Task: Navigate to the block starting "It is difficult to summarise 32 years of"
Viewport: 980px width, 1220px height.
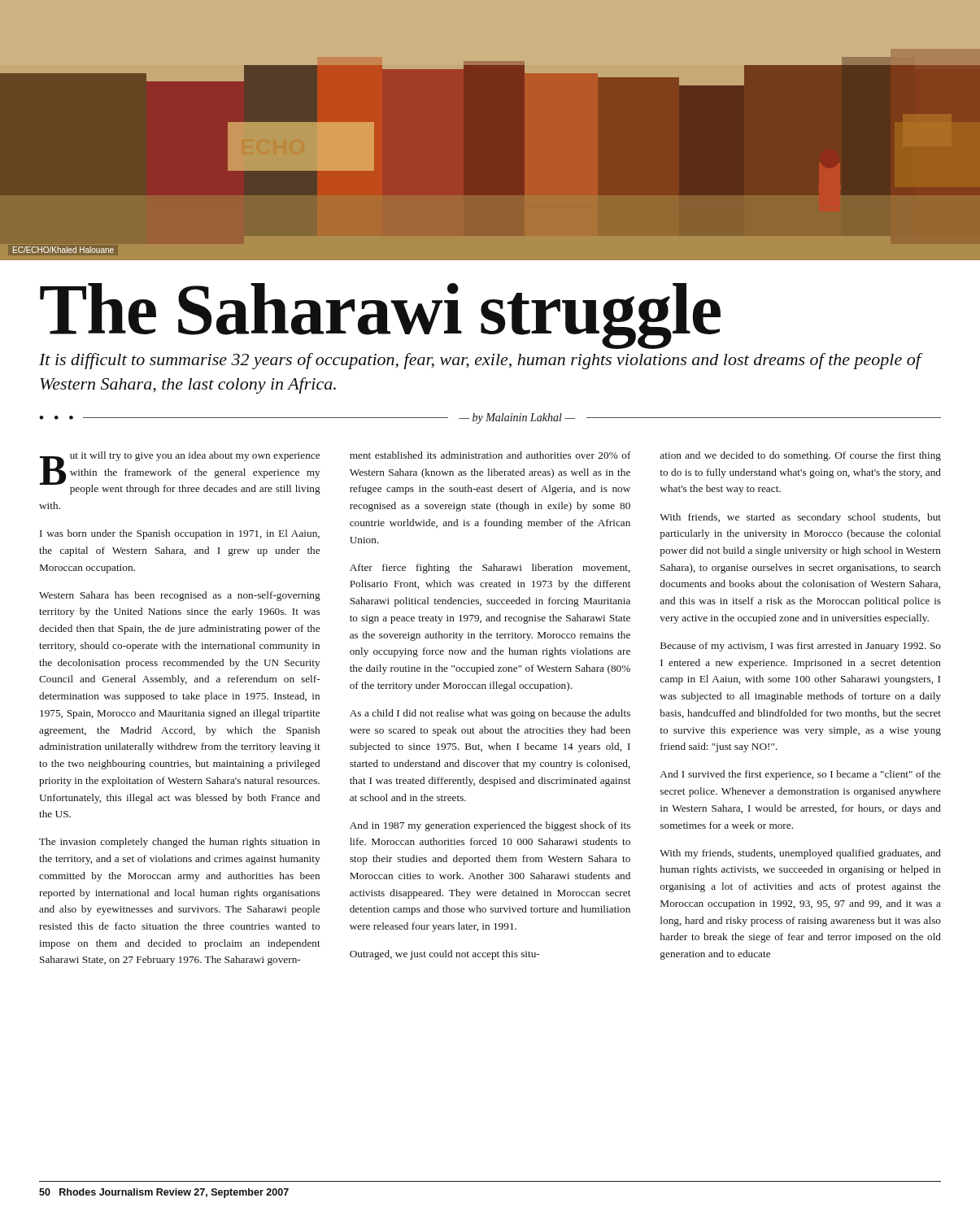Action: 480,371
